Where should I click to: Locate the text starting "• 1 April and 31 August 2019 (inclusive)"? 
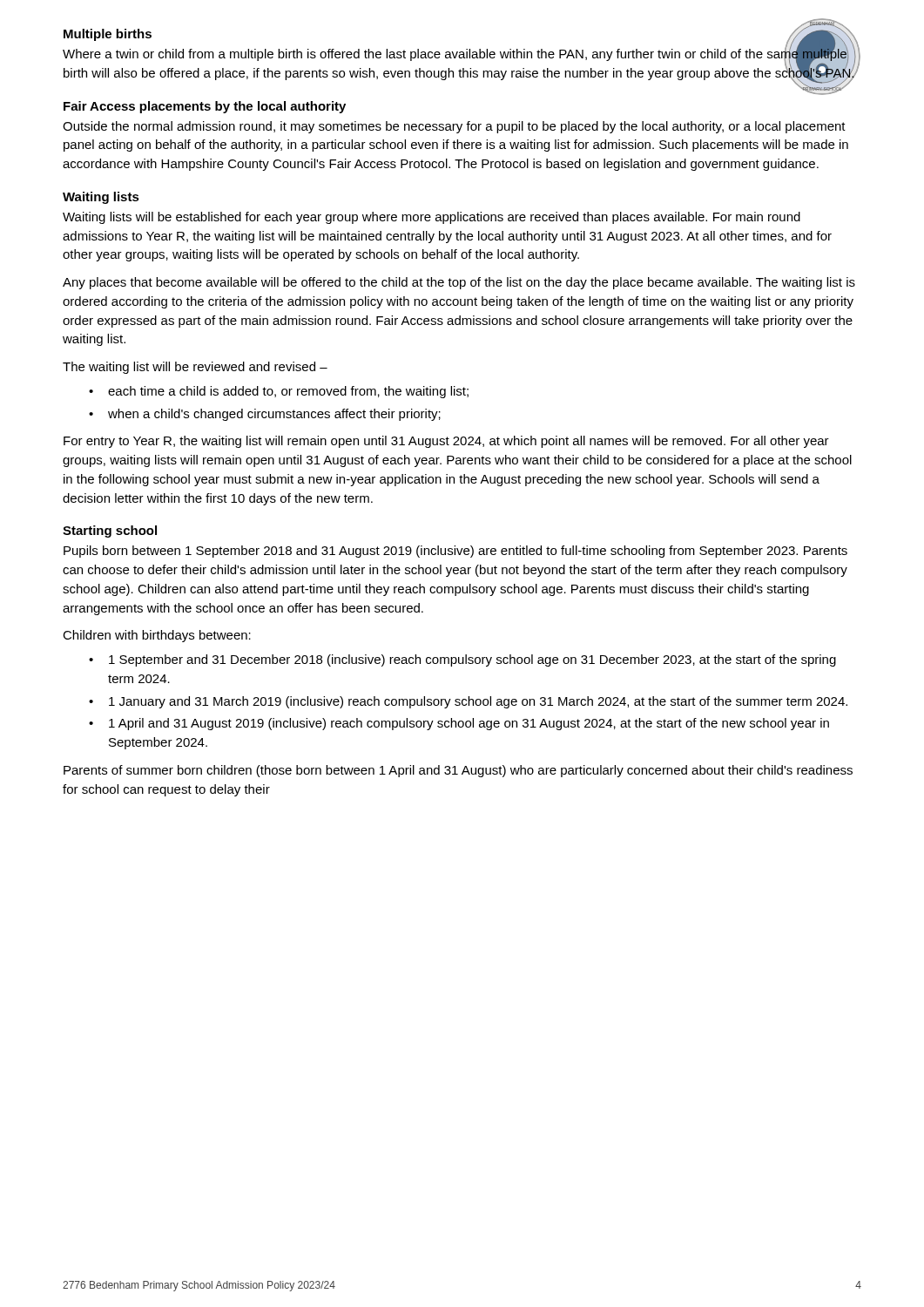[x=475, y=733]
